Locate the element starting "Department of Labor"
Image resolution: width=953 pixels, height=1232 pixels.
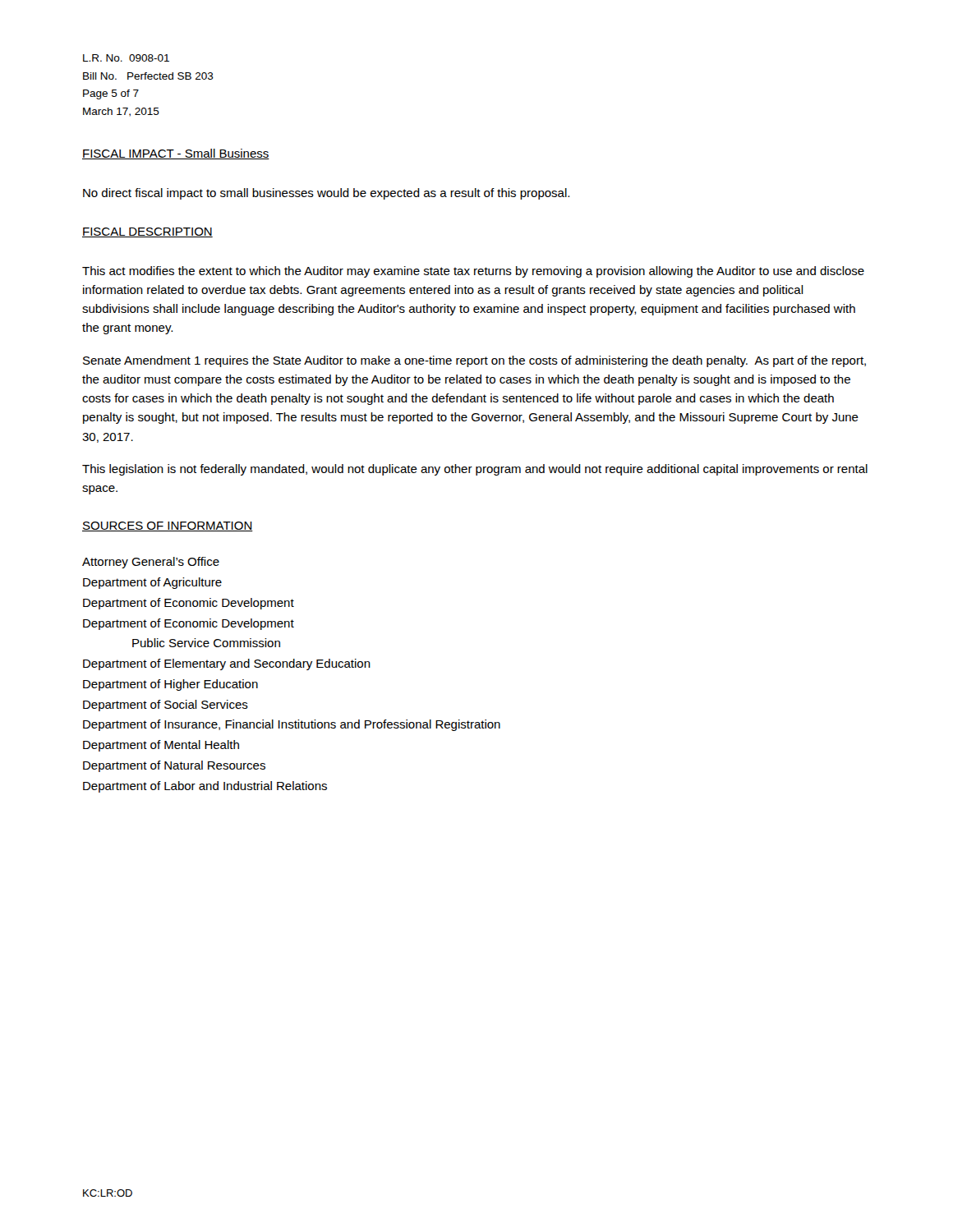(205, 785)
